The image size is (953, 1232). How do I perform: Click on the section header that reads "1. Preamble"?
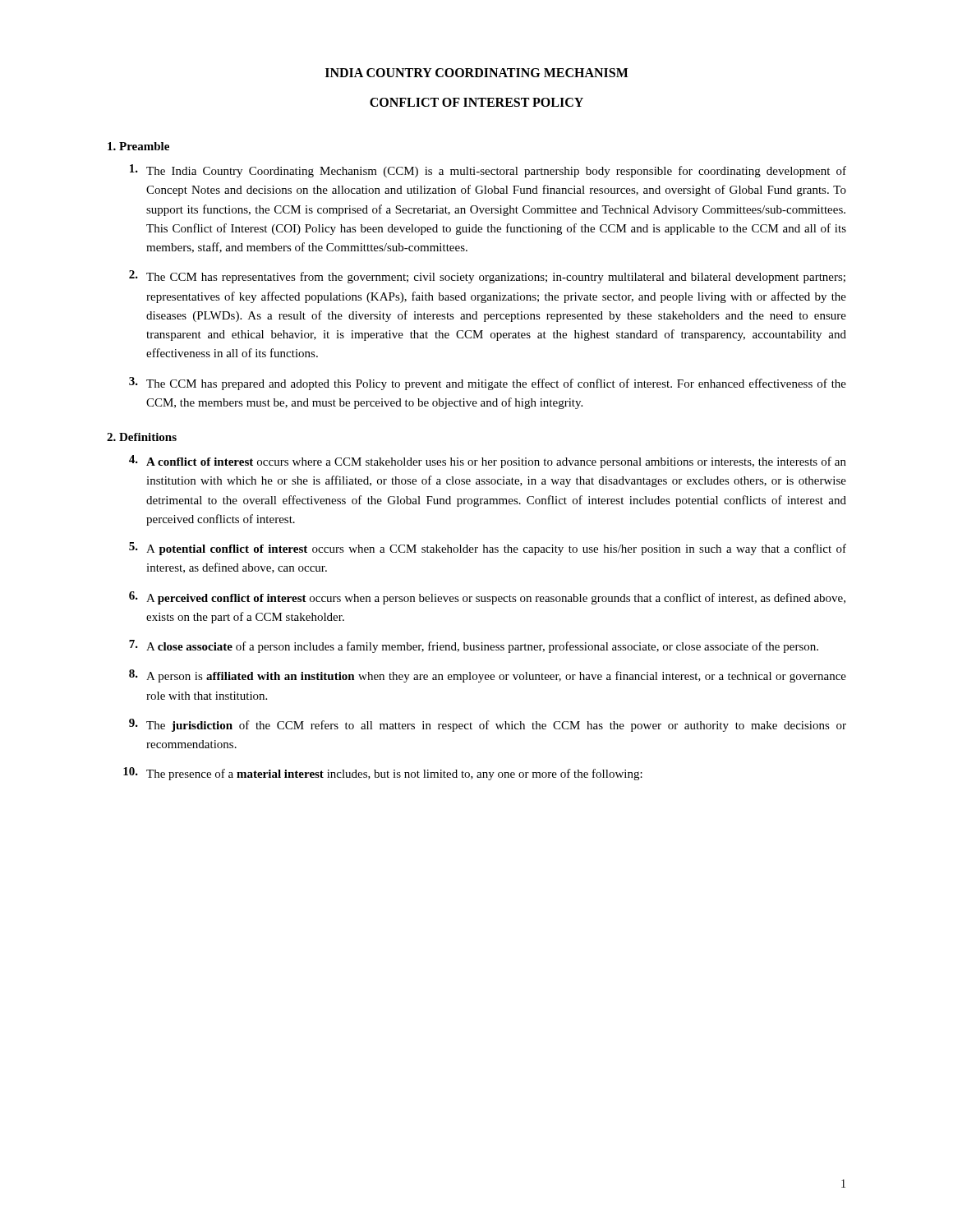coord(138,146)
